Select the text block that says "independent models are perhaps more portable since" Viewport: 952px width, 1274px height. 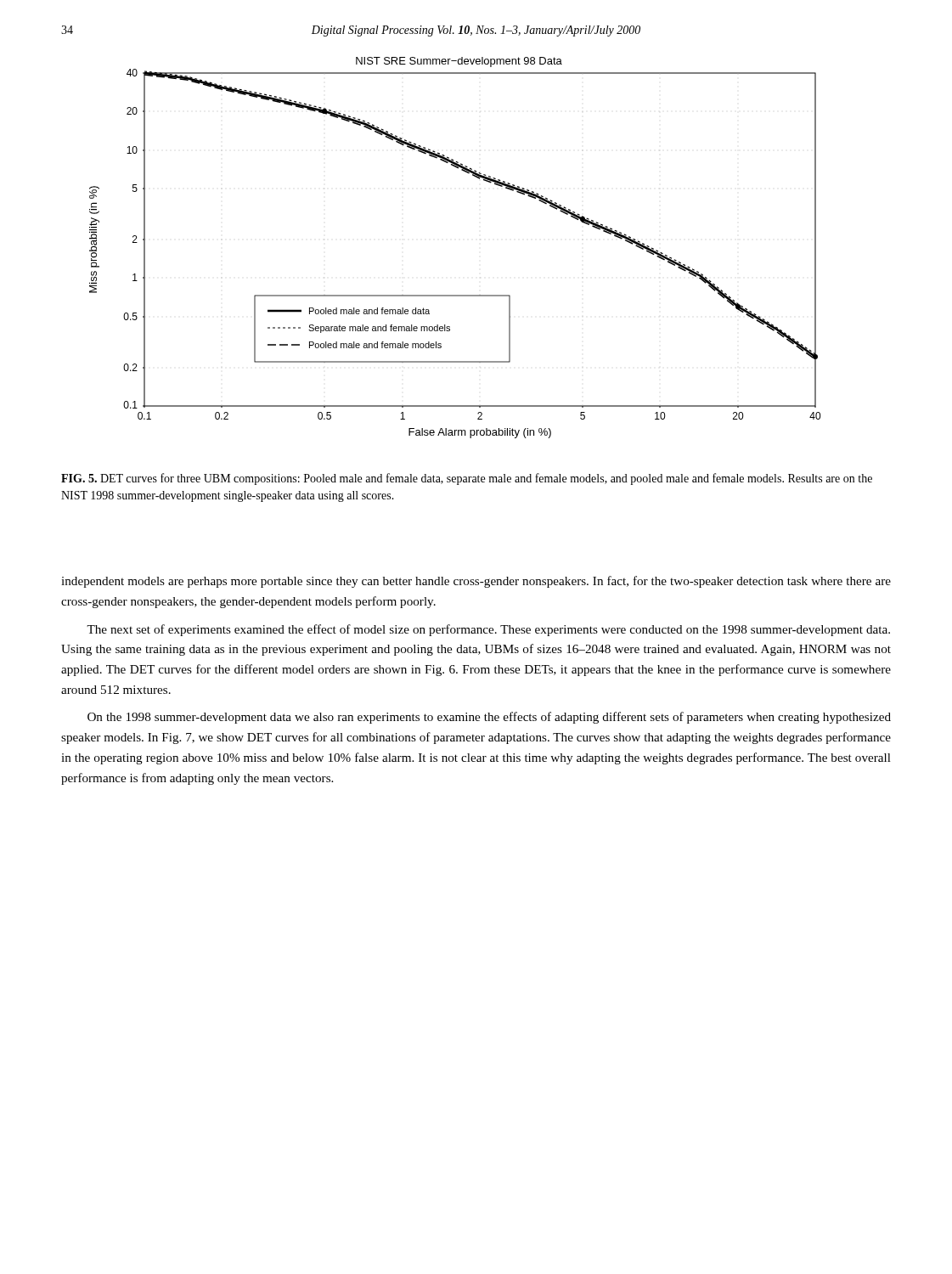pyautogui.click(x=476, y=679)
